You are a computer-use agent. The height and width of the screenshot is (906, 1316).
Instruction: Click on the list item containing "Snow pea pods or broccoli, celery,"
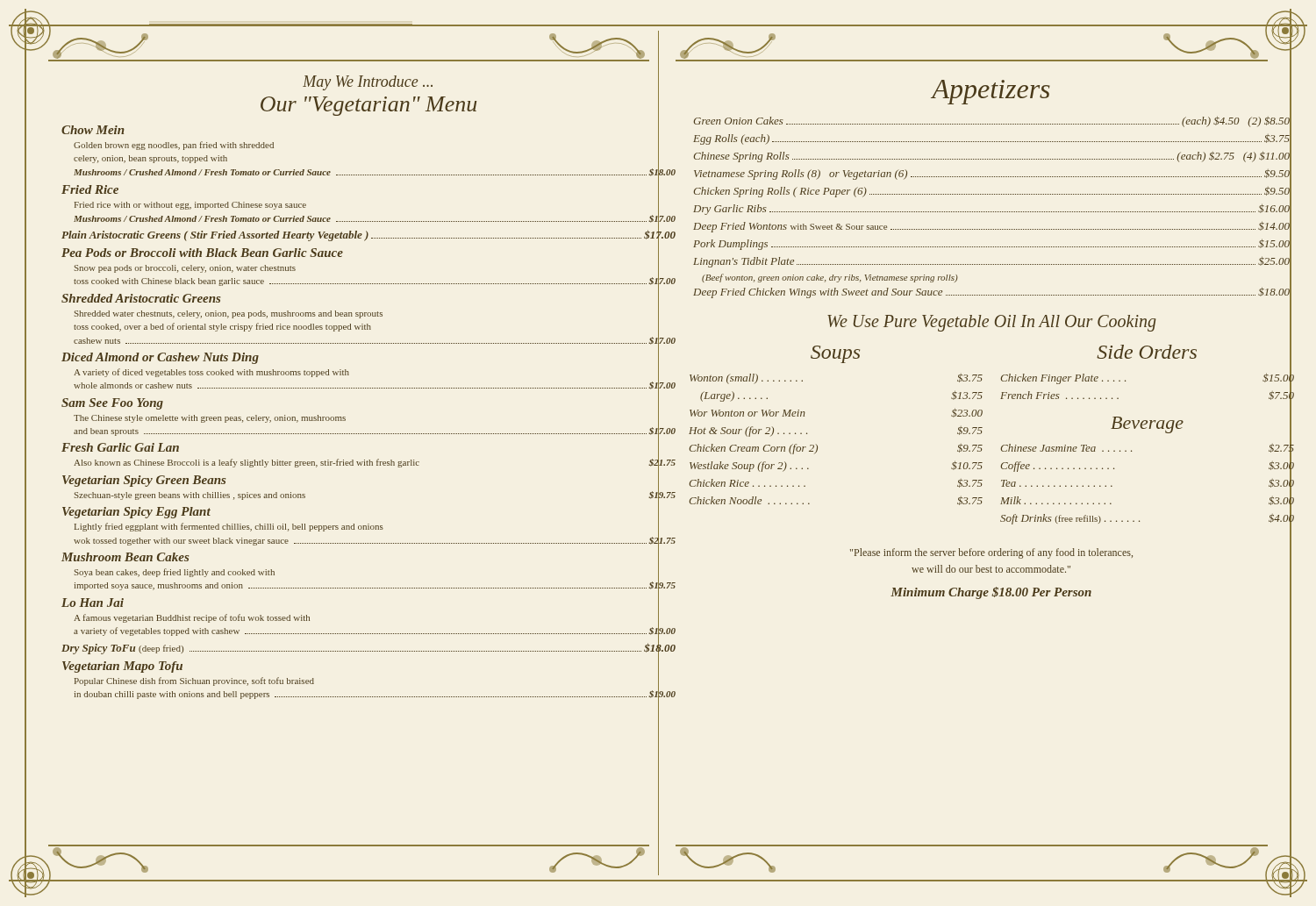(x=375, y=275)
